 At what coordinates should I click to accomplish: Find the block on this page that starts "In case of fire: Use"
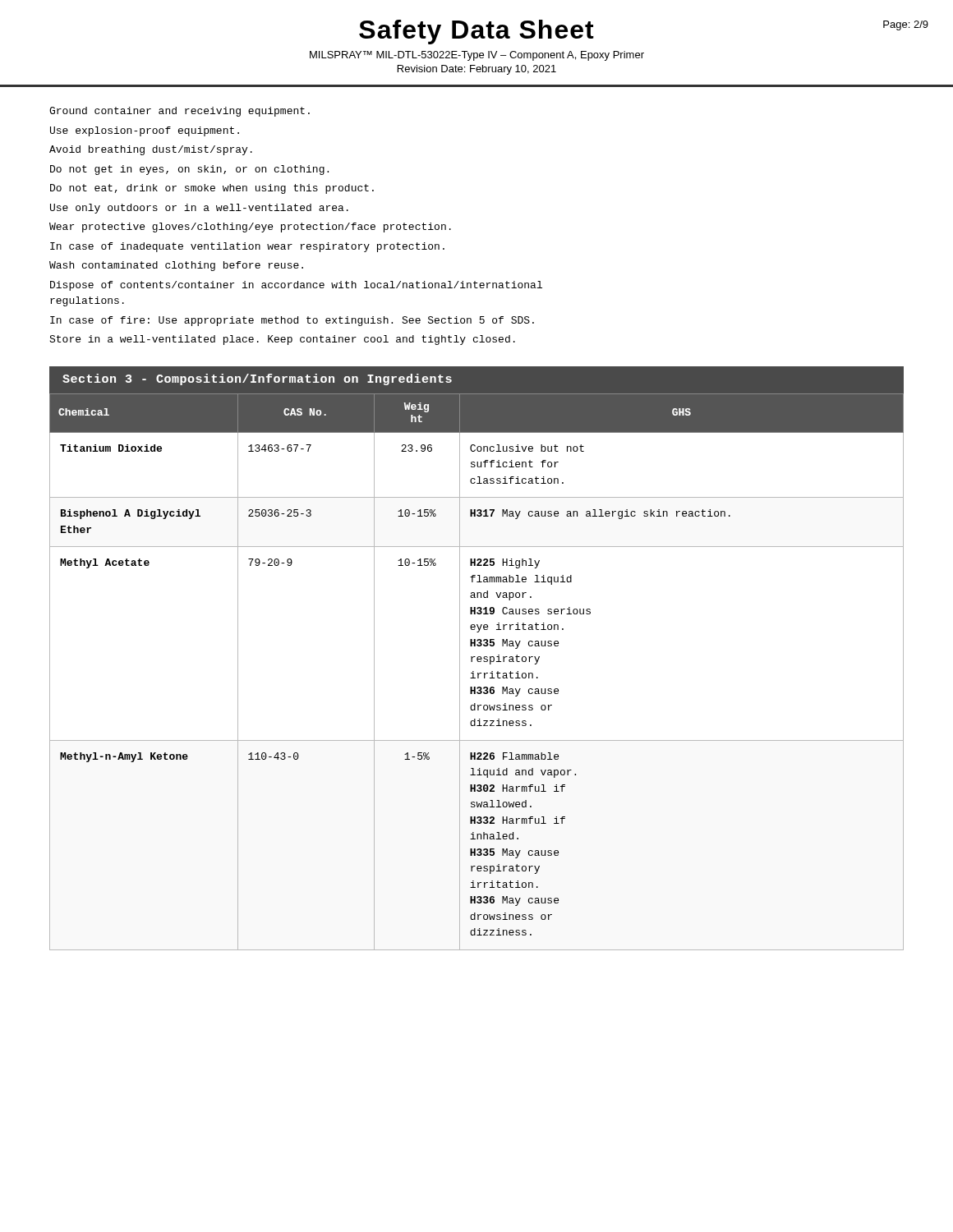[293, 320]
